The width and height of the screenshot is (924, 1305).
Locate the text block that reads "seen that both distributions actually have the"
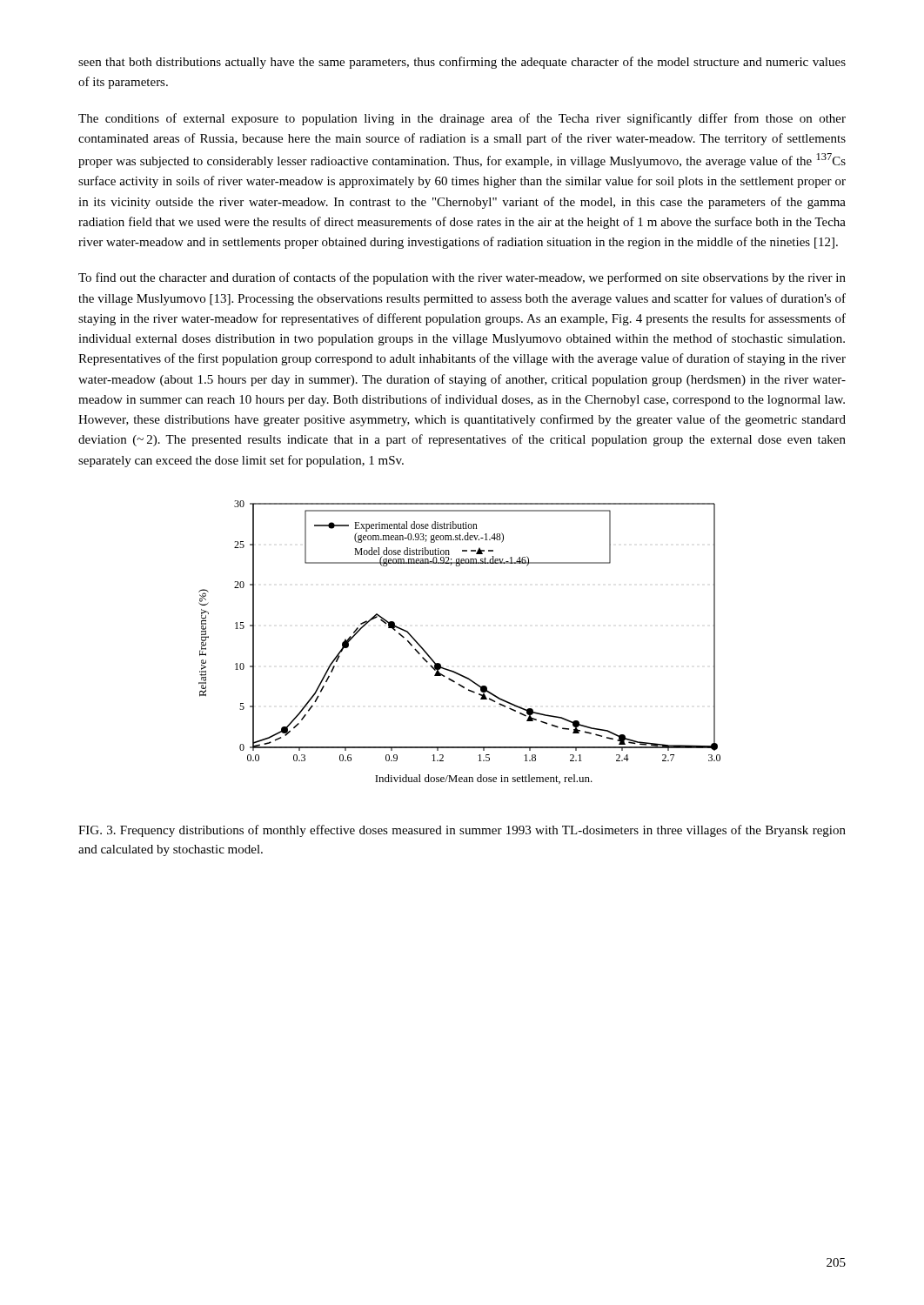(x=462, y=72)
